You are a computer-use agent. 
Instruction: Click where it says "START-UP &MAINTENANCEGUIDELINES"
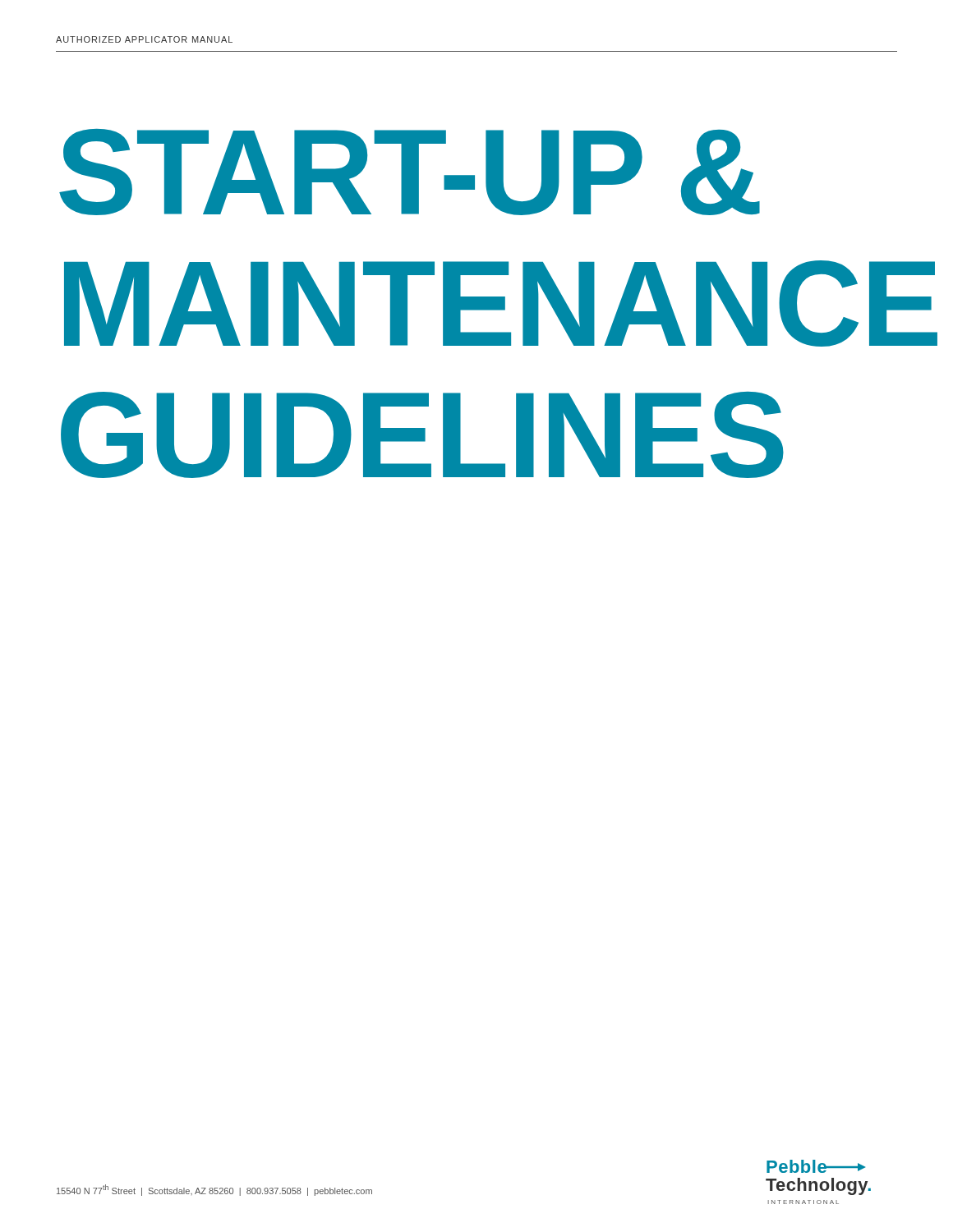[476, 304]
